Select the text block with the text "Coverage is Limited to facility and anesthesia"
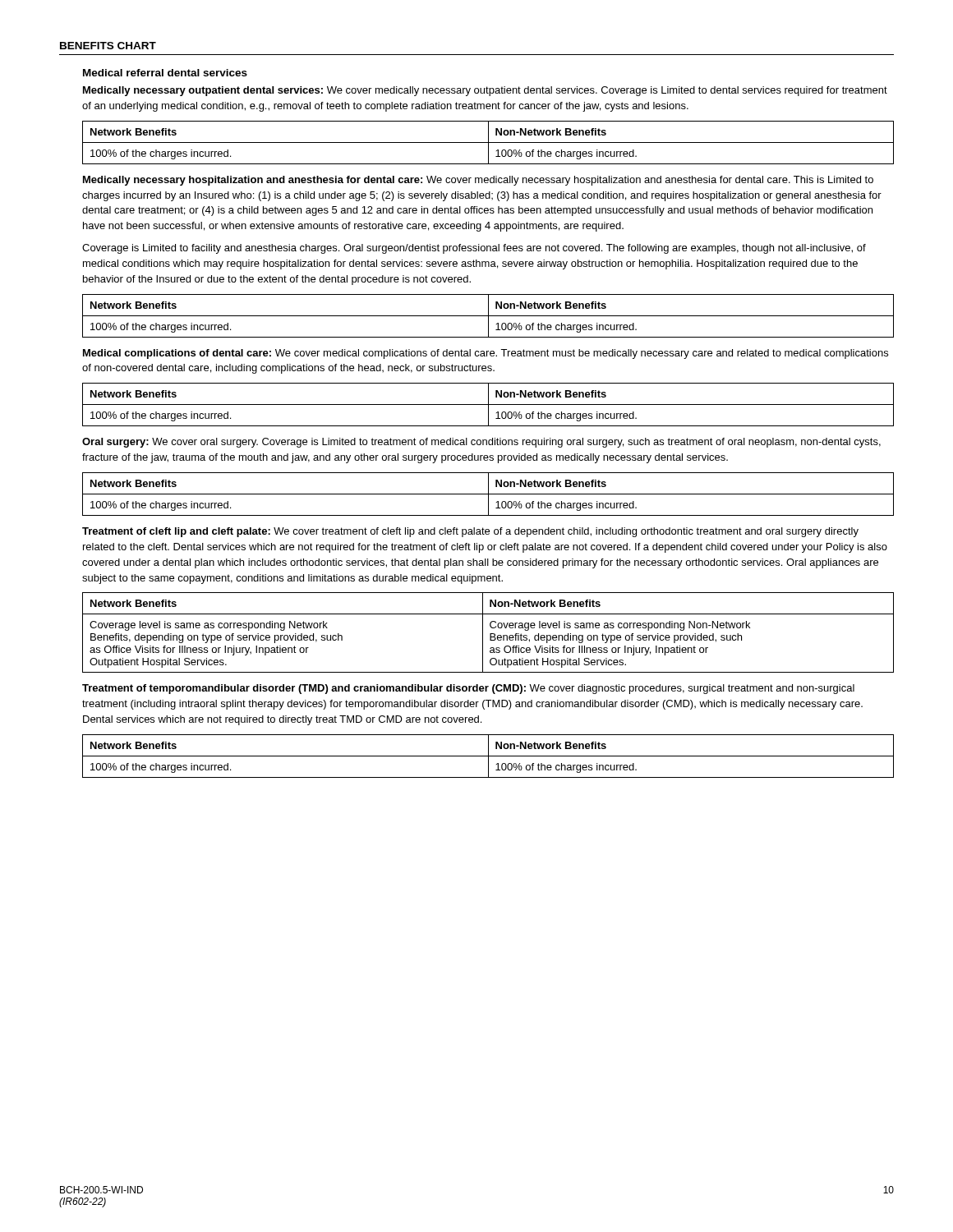Viewport: 953px width, 1232px height. 474,263
